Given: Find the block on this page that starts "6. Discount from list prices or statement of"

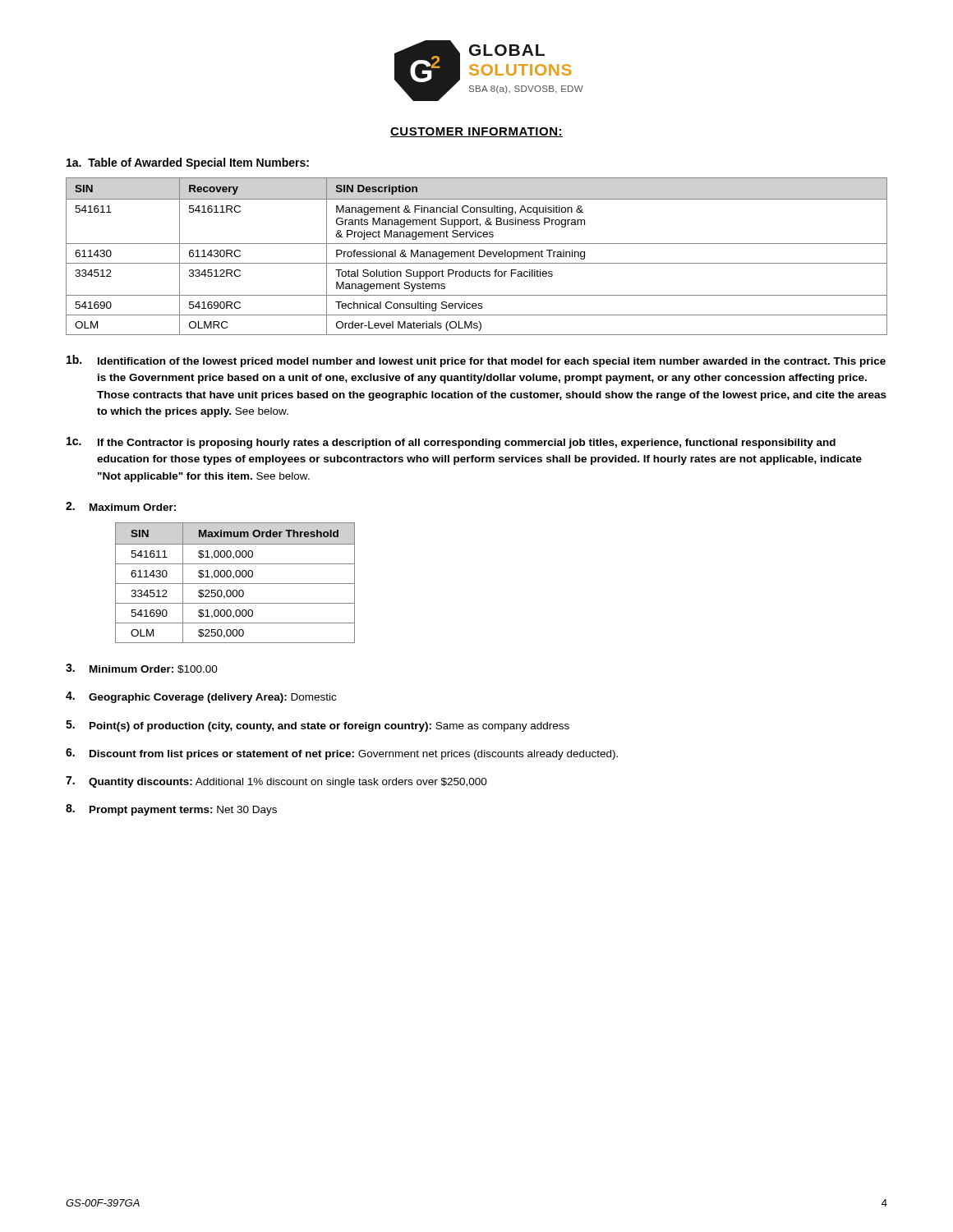Looking at the screenshot, I should pos(476,754).
